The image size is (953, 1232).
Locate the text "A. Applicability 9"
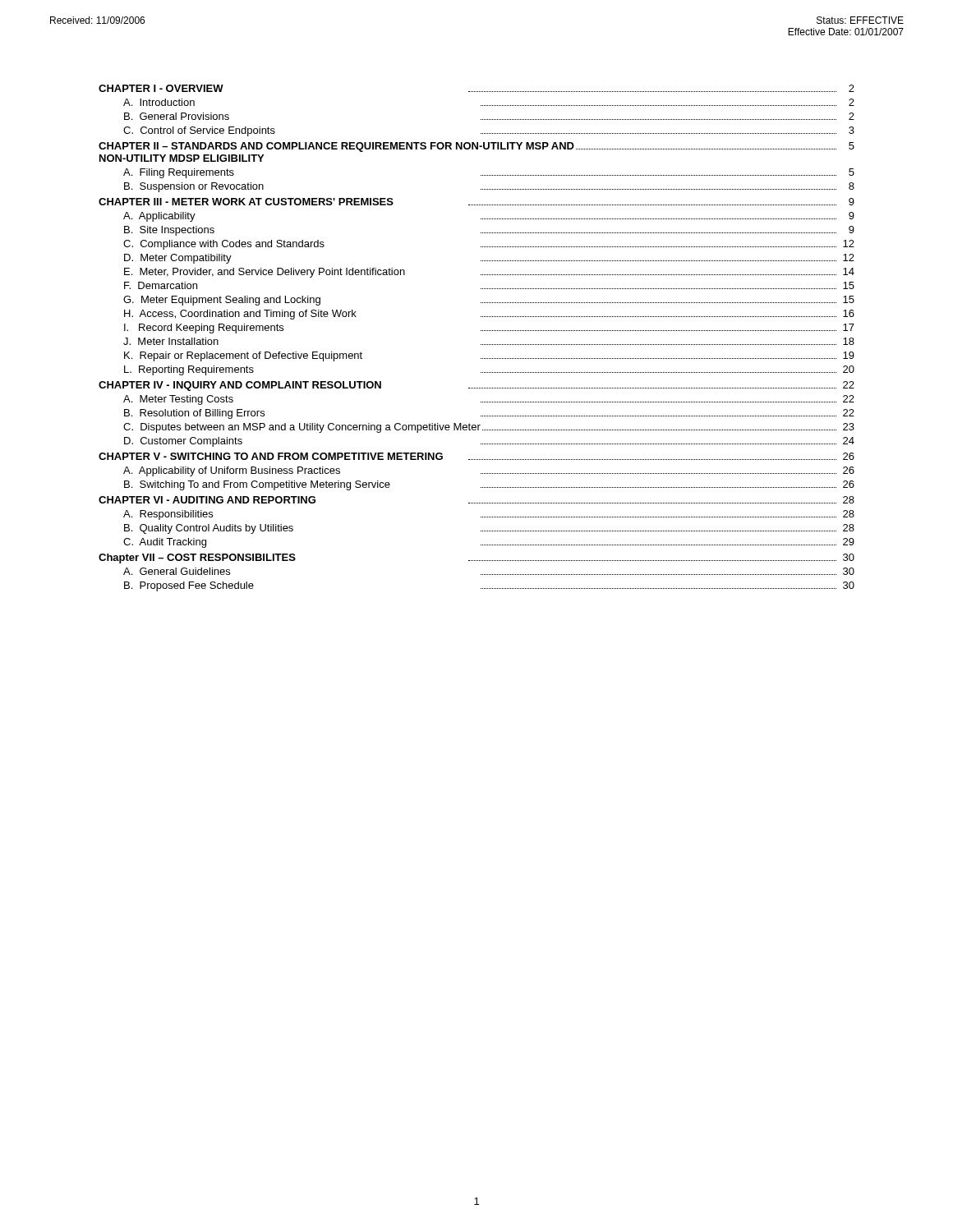pos(489,216)
